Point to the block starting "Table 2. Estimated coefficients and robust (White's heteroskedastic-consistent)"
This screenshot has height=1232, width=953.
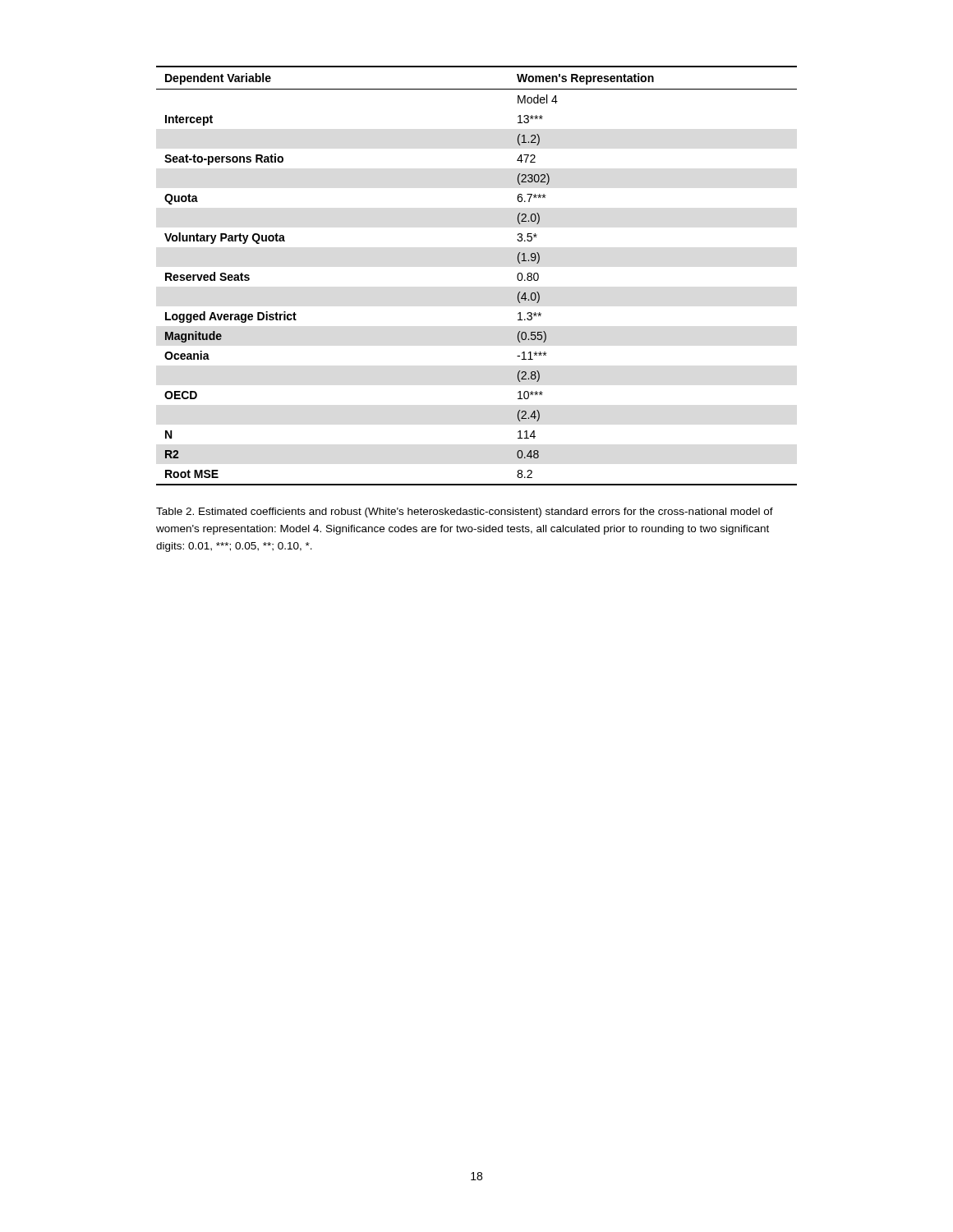[464, 528]
